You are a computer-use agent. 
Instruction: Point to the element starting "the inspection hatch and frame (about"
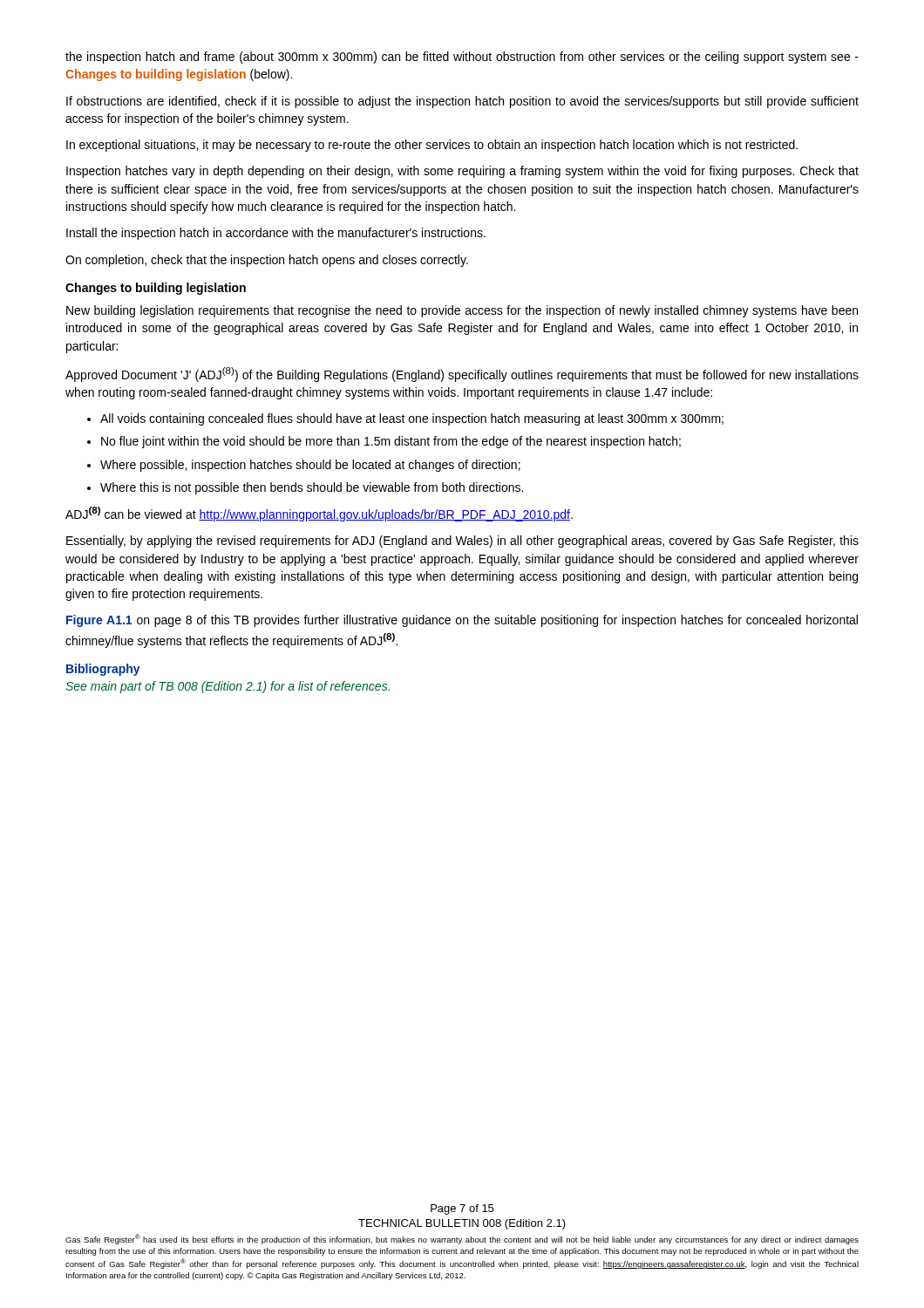point(462,66)
